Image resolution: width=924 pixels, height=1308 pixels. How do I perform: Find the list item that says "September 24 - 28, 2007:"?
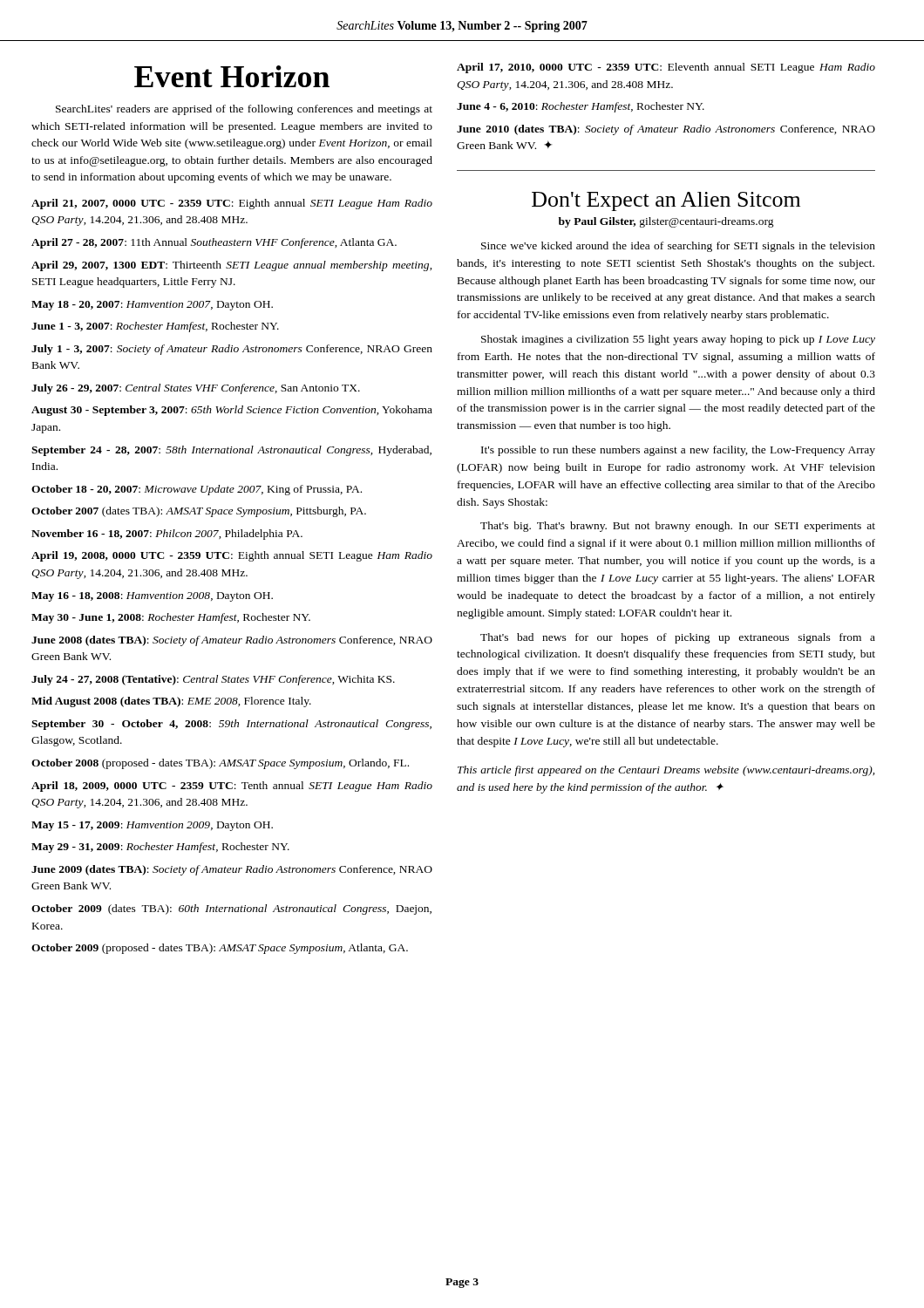click(x=232, y=458)
